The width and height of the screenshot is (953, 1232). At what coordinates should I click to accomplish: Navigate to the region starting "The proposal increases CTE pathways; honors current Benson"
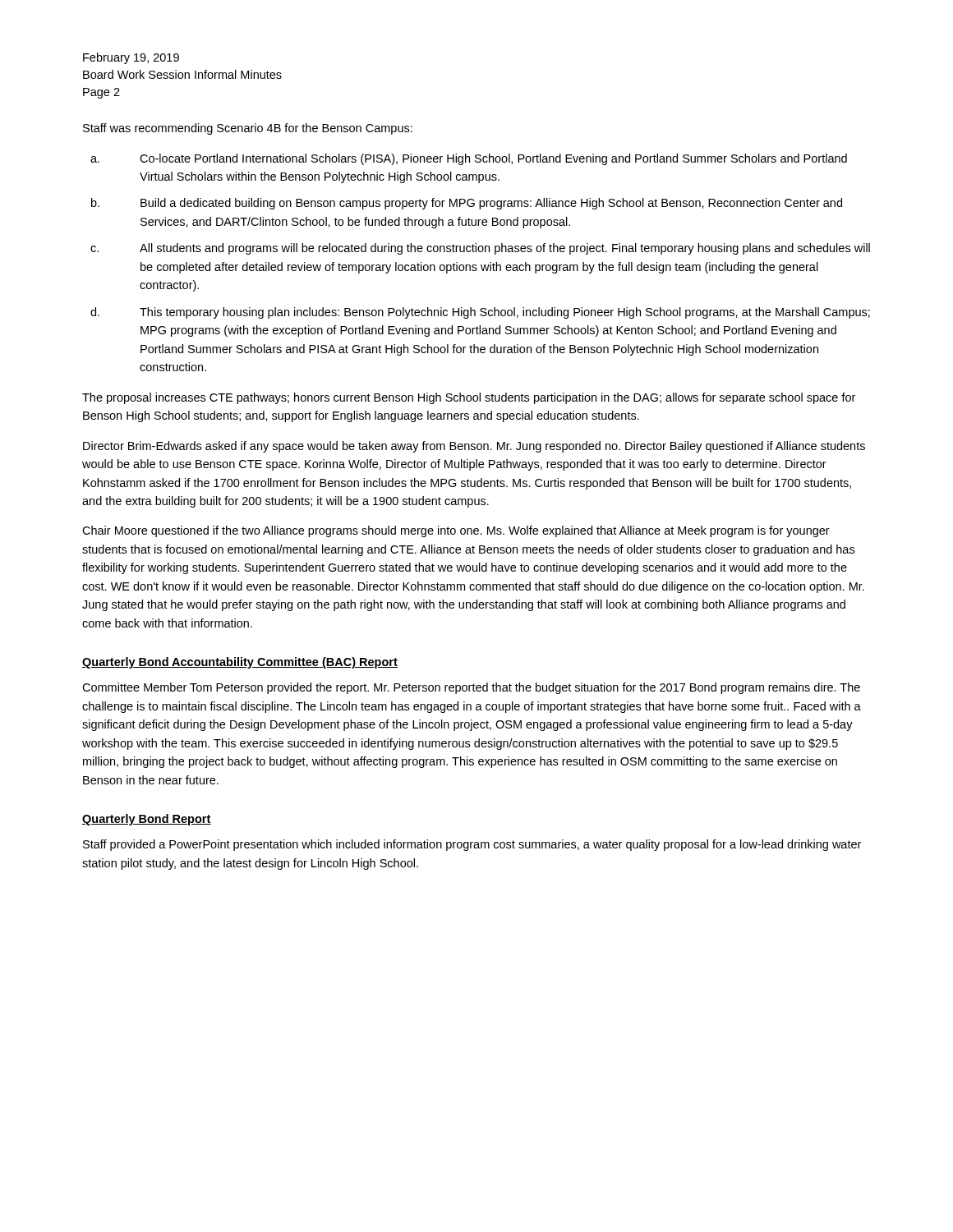tap(476, 407)
